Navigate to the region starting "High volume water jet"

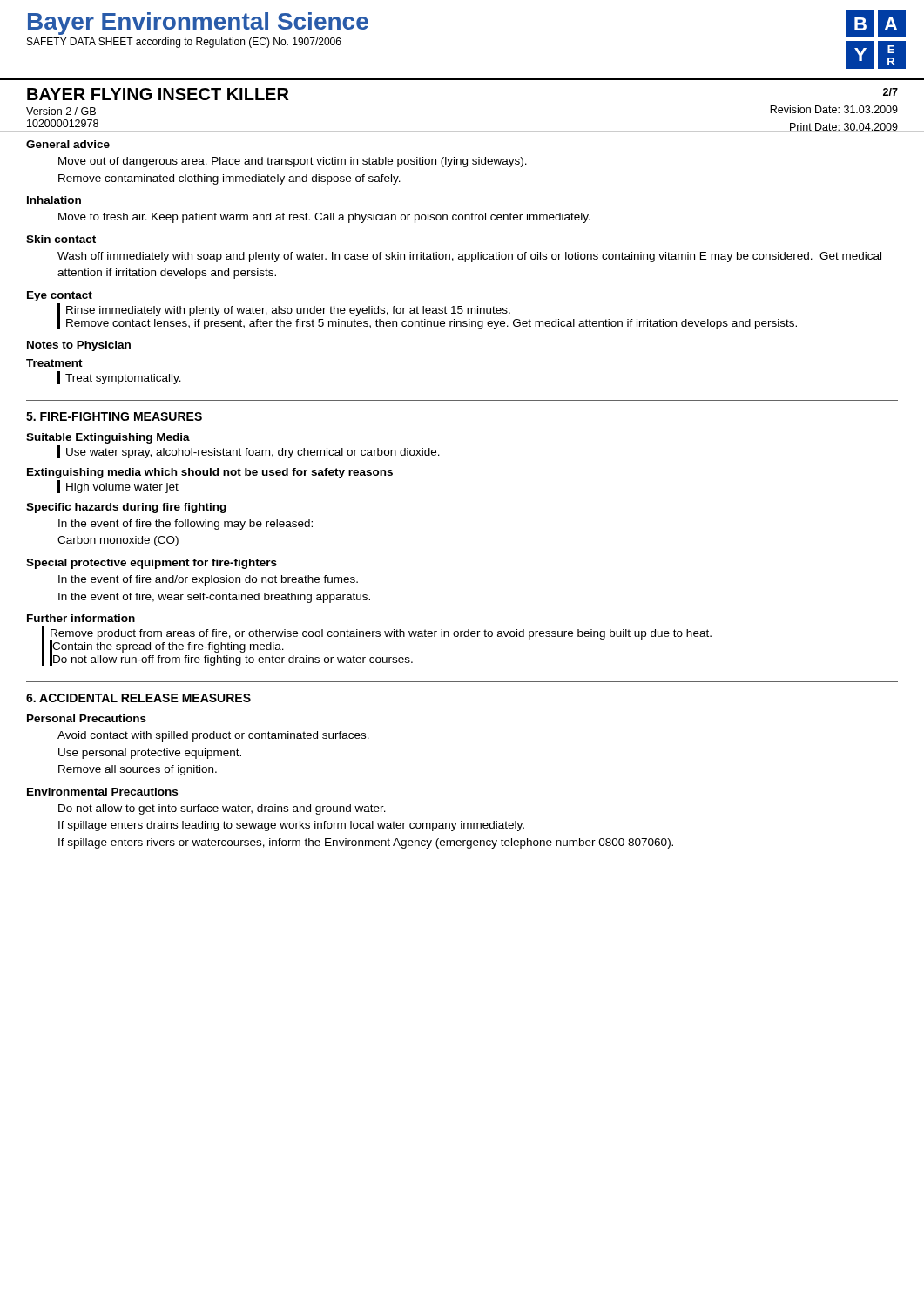[118, 487]
